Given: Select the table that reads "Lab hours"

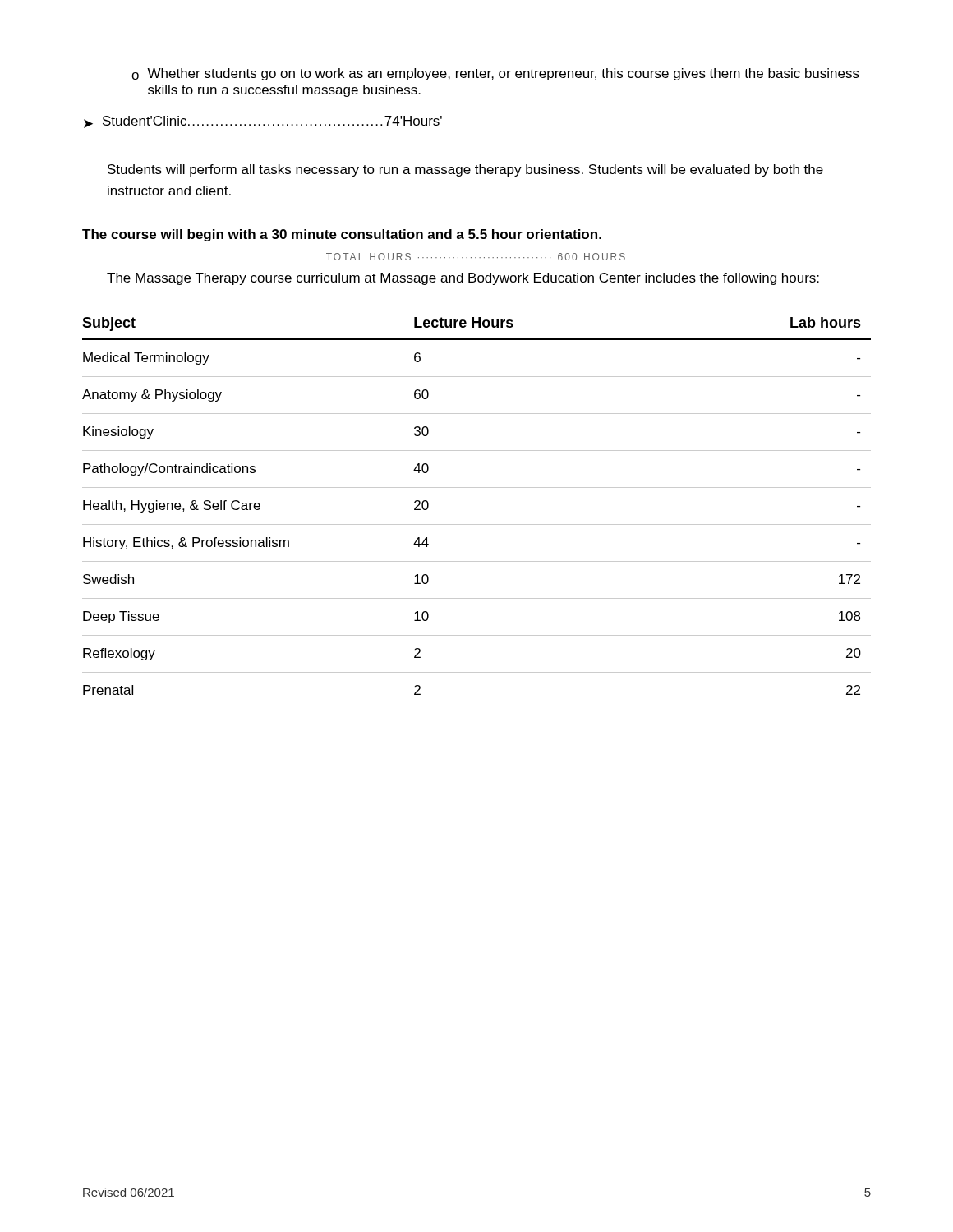Looking at the screenshot, I should 476,508.
